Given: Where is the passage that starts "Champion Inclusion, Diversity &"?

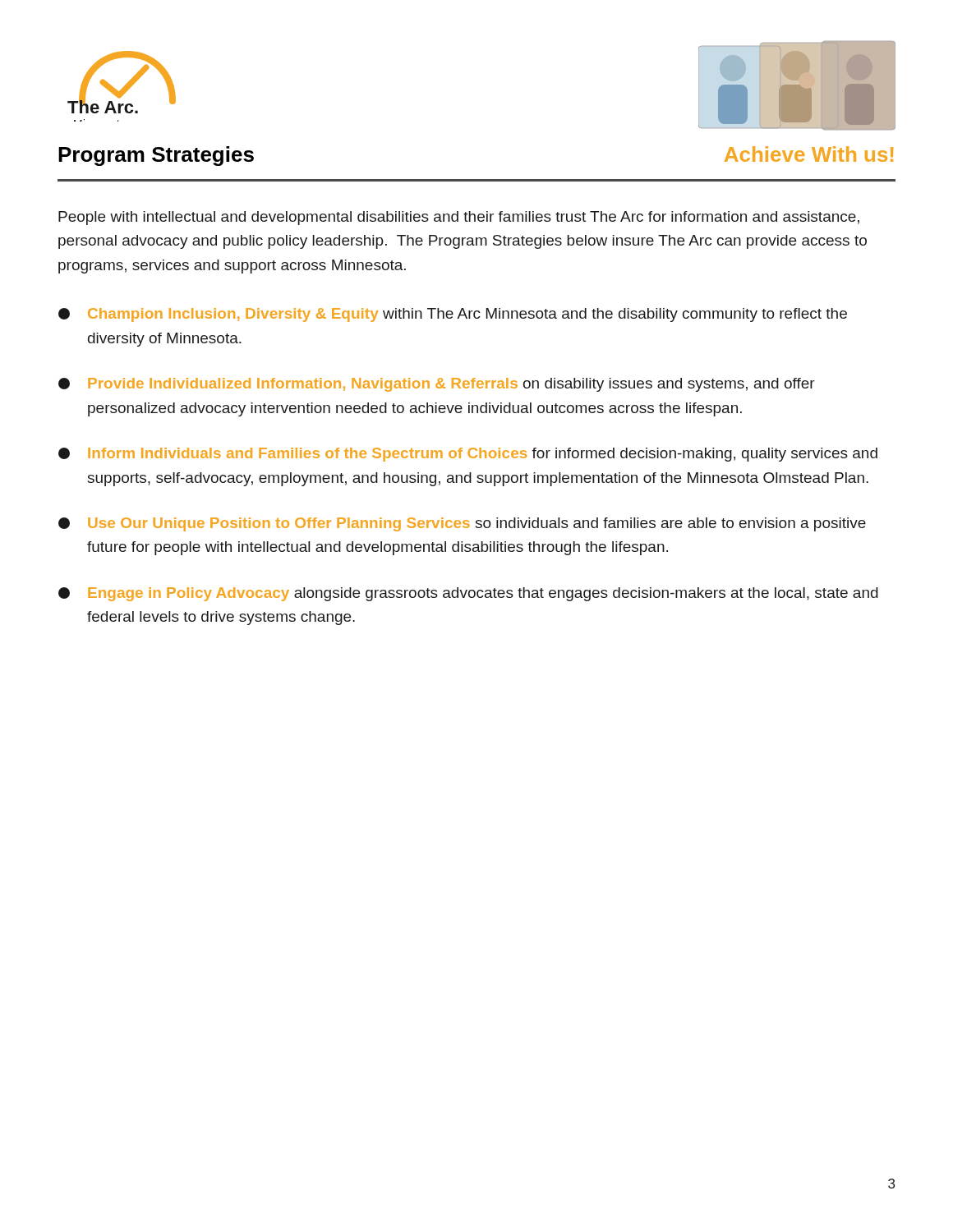Looking at the screenshot, I should (476, 326).
